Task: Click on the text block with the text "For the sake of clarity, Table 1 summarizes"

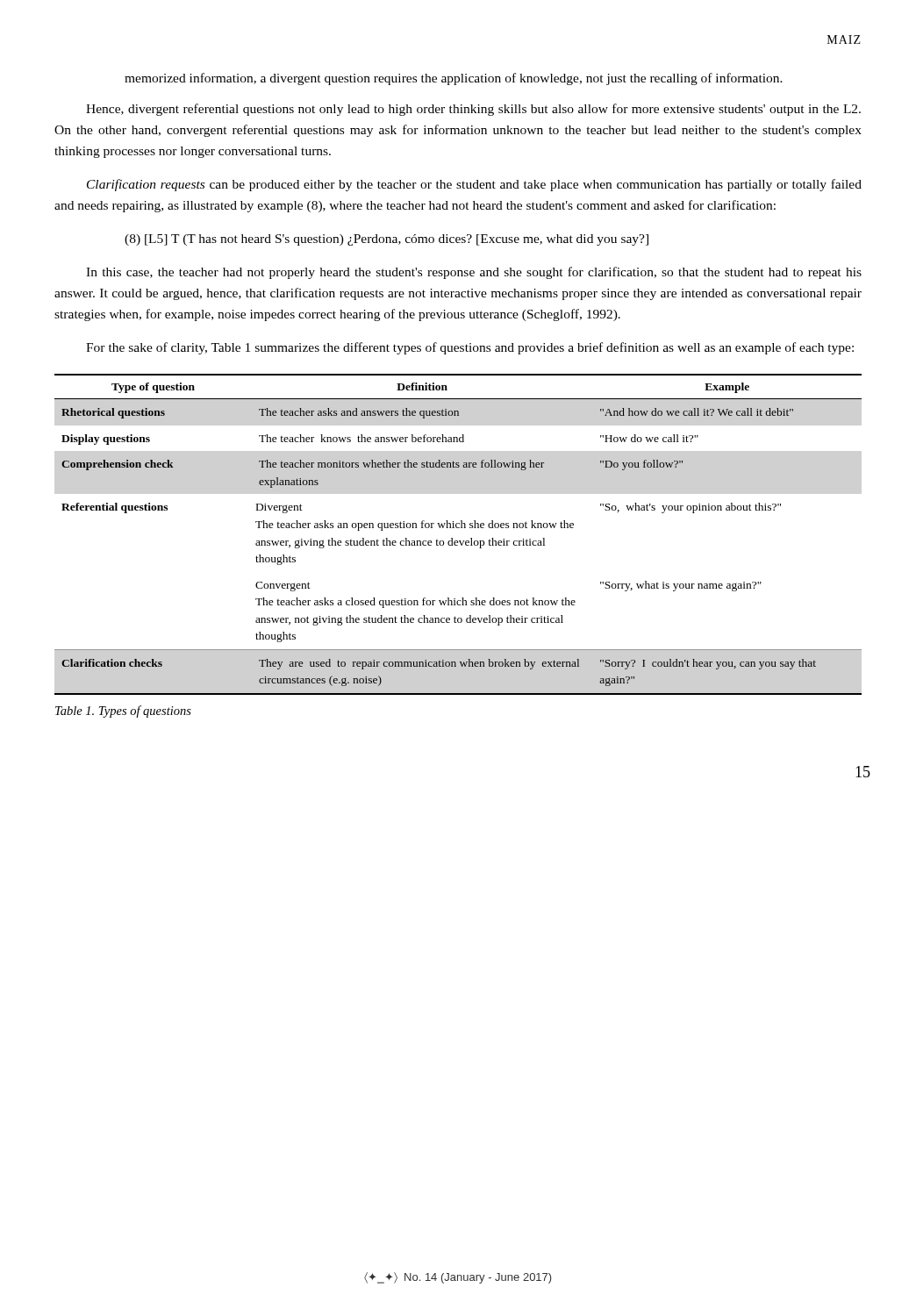Action: click(470, 347)
